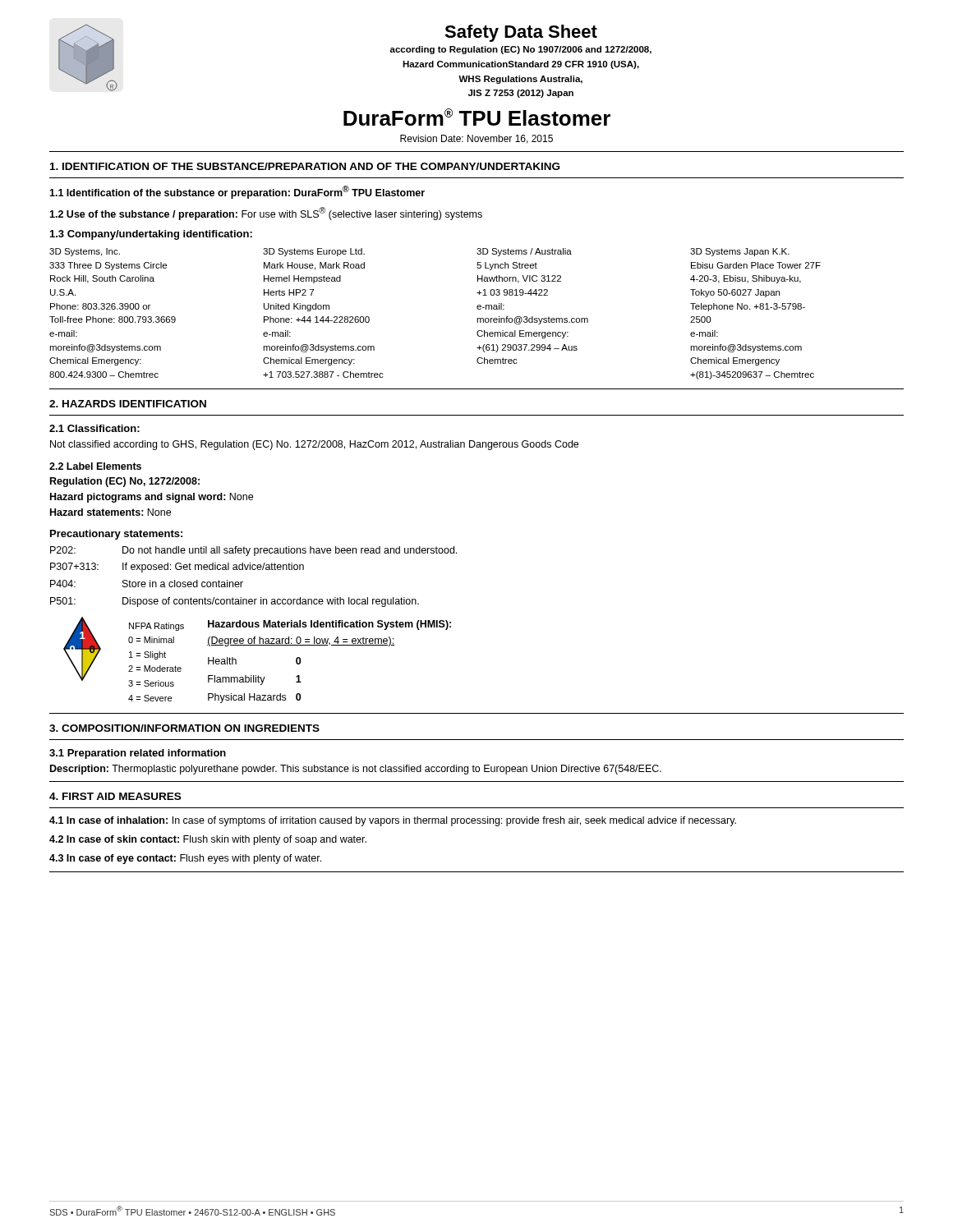Select the infographic
Screen dimensions: 1232x953
476,661
